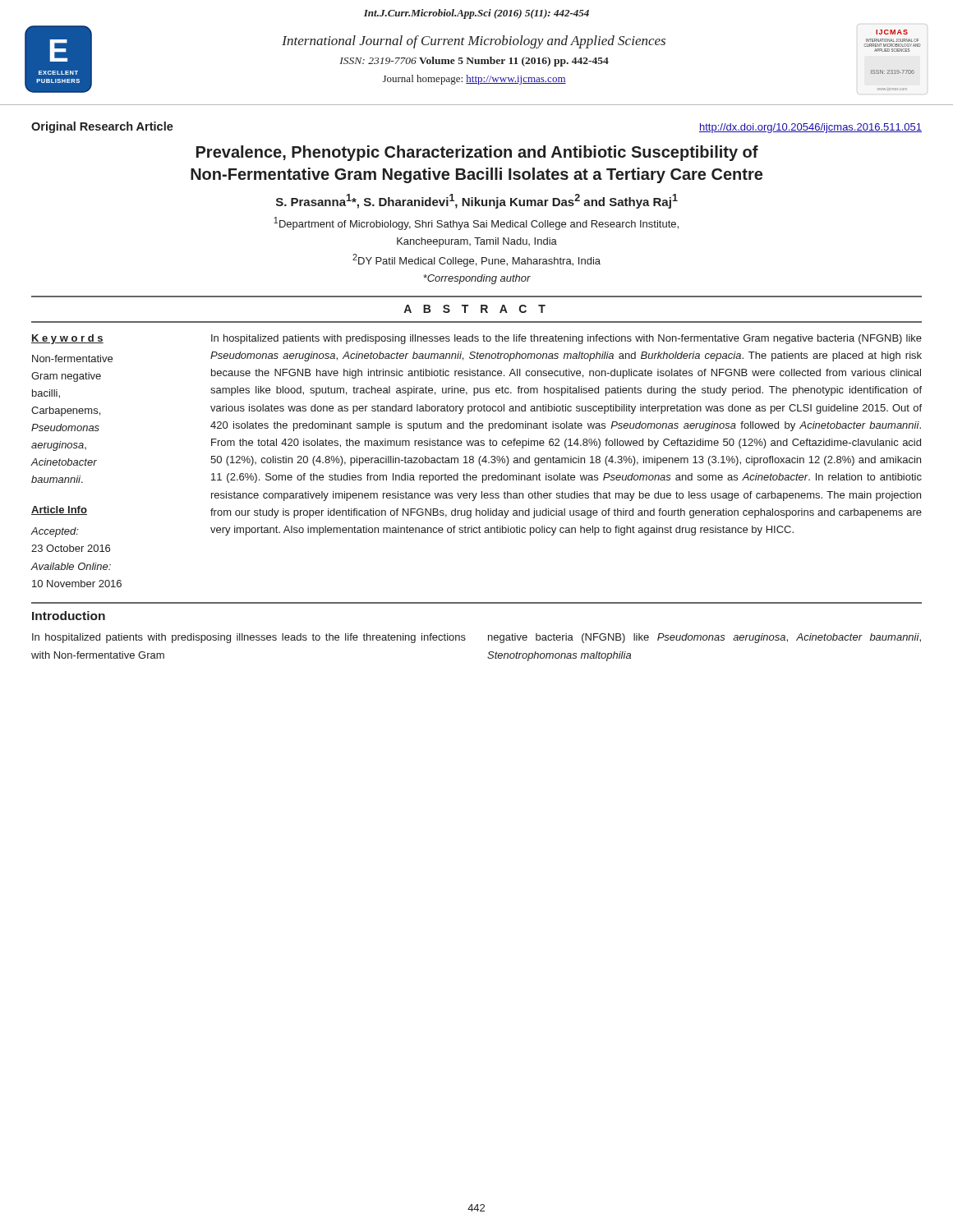Find the region starting "S. Prasanna1*, S."
The image size is (953, 1232).
(476, 200)
